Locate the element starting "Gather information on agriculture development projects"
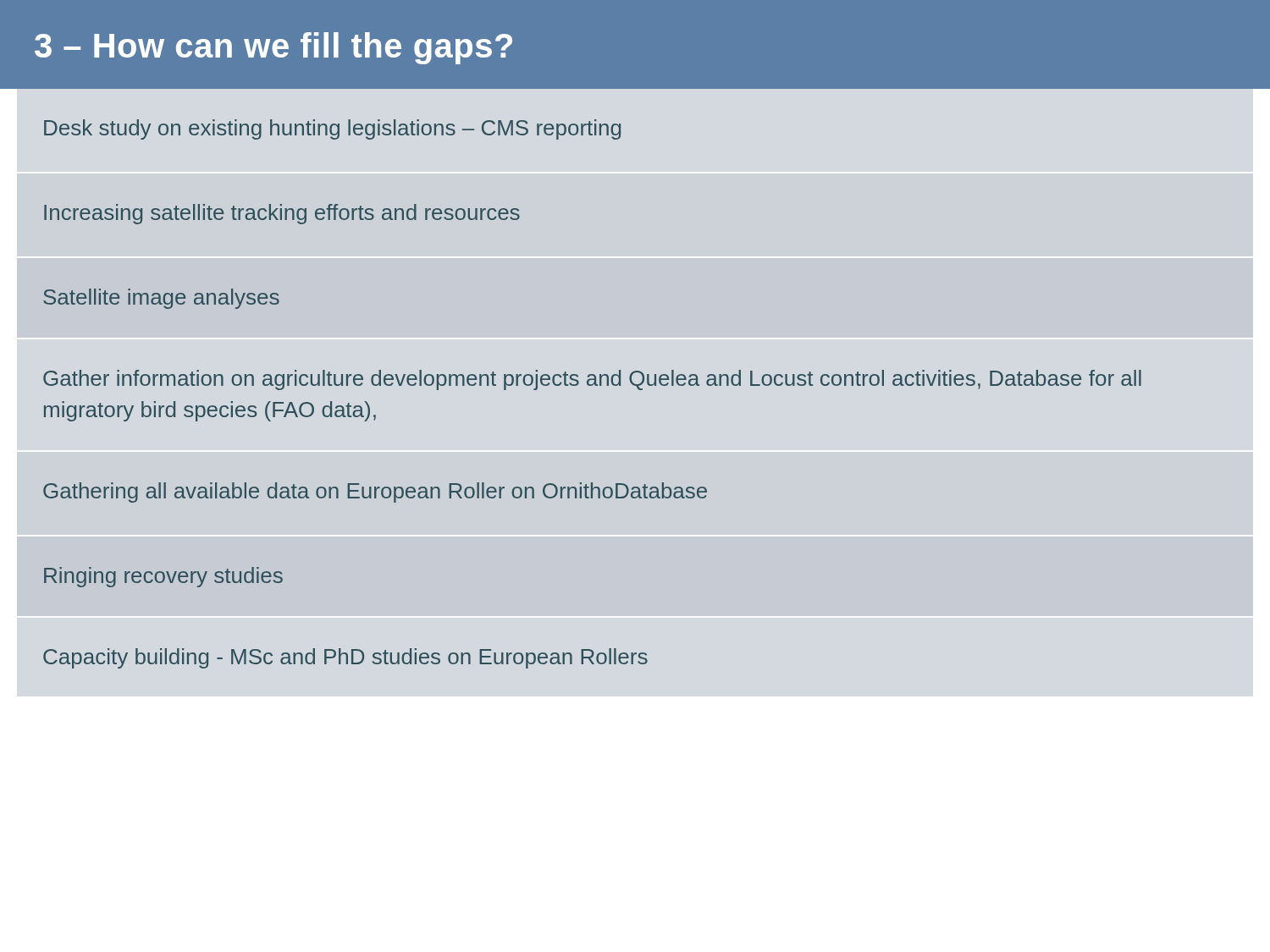The height and width of the screenshot is (952, 1270). (x=635, y=395)
